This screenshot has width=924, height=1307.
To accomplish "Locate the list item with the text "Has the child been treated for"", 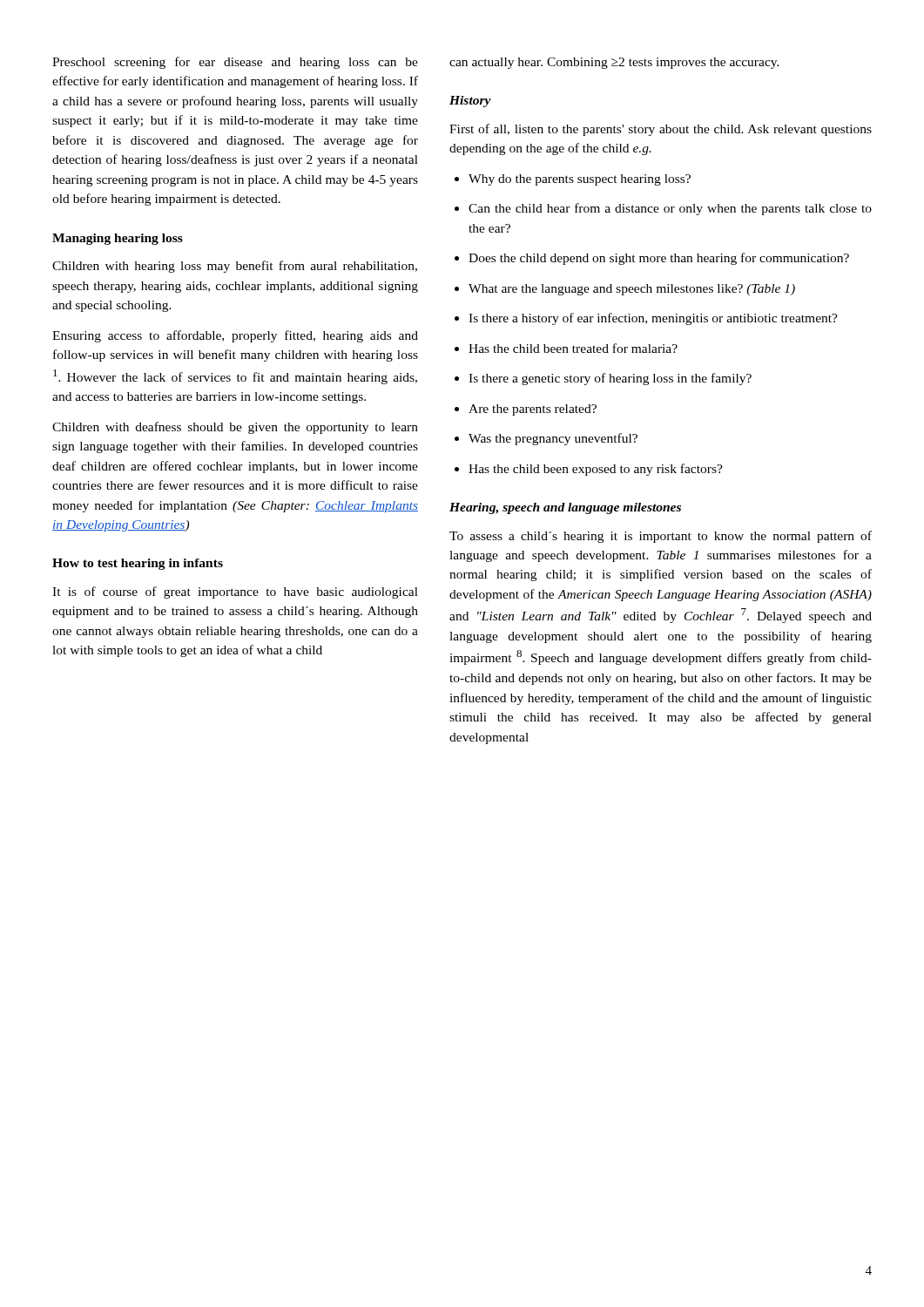I will 661,348.
